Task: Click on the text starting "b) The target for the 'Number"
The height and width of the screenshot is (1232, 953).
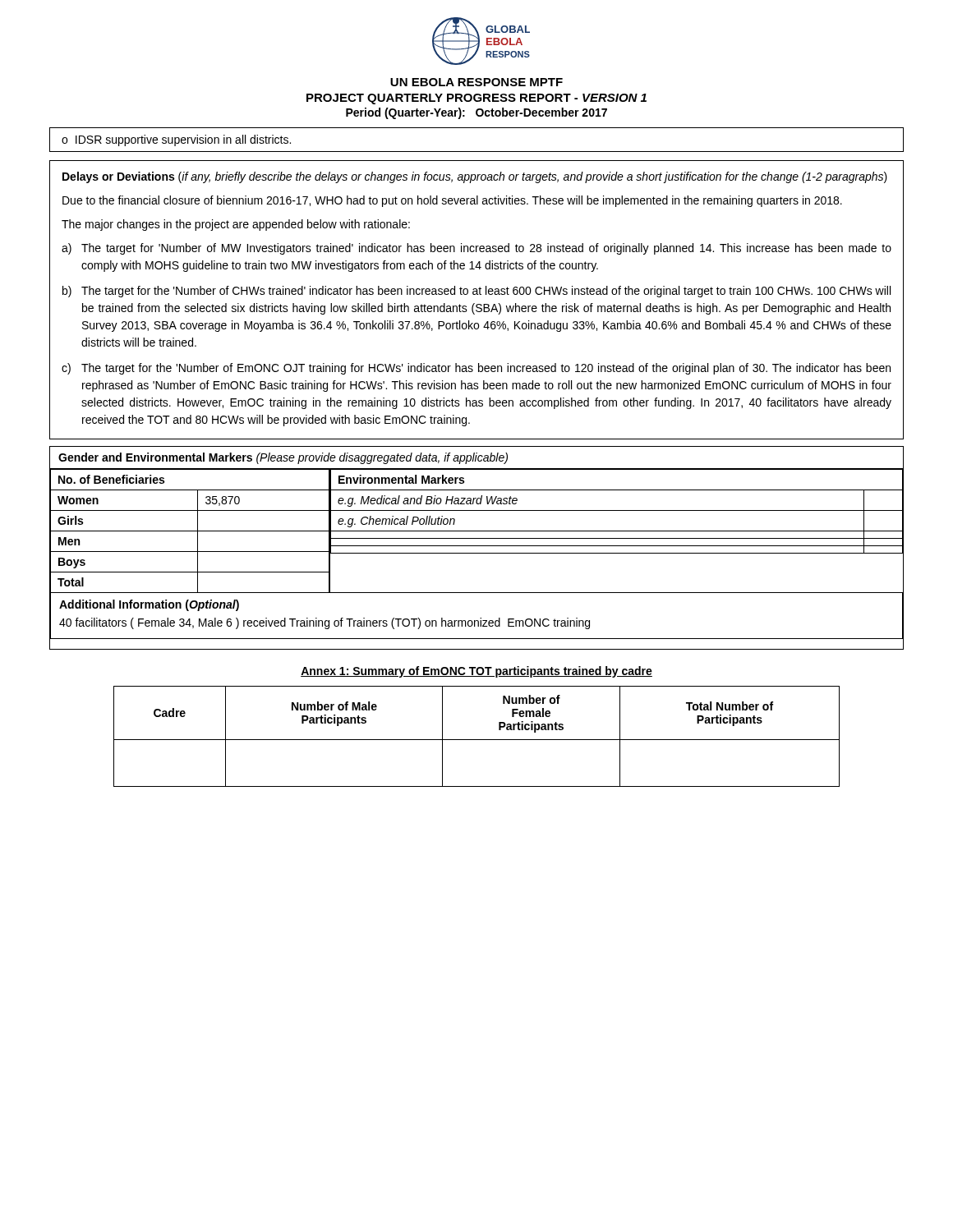Action: [x=476, y=317]
